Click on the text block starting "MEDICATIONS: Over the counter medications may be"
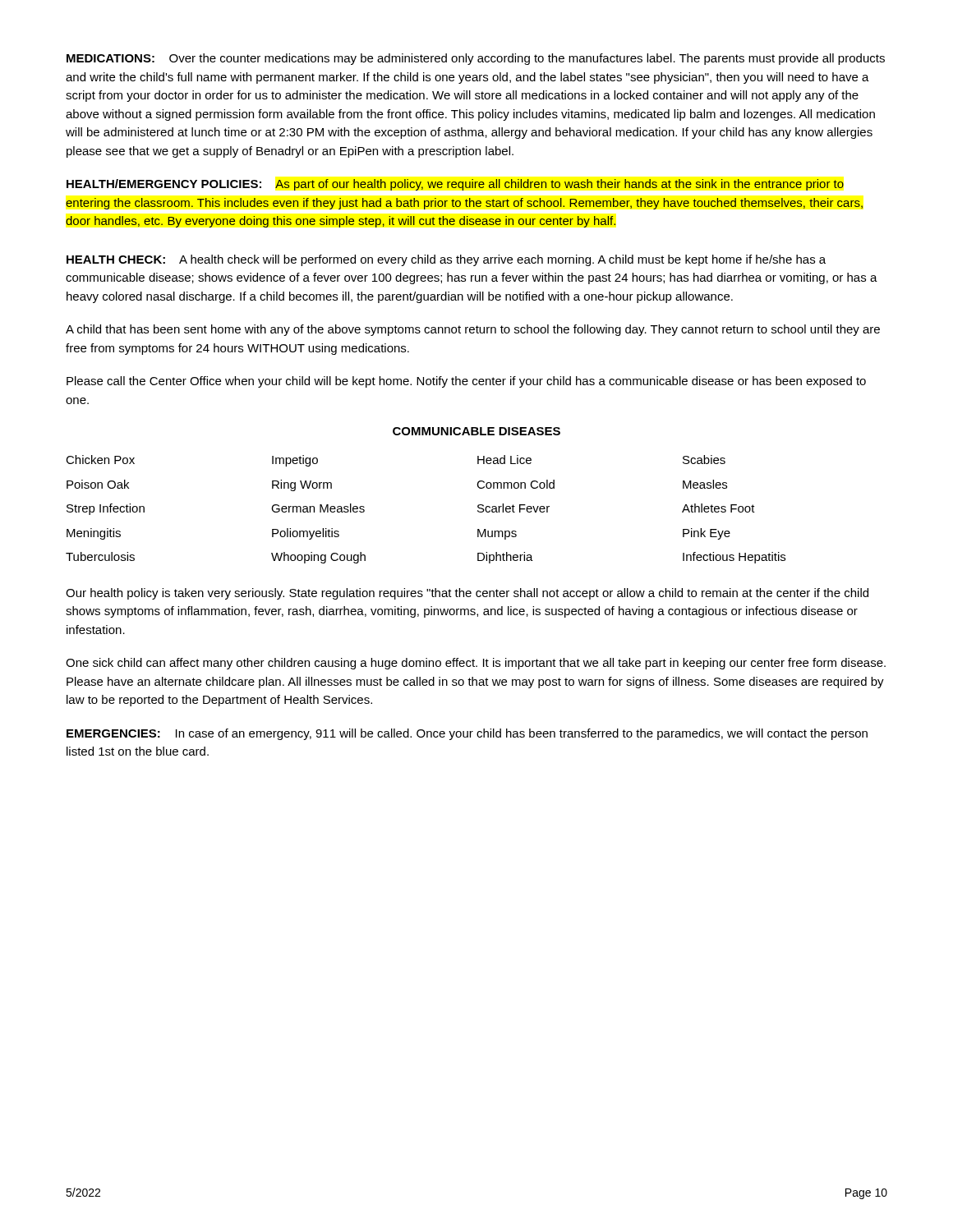The height and width of the screenshot is (1232, 953). (475, 104)
